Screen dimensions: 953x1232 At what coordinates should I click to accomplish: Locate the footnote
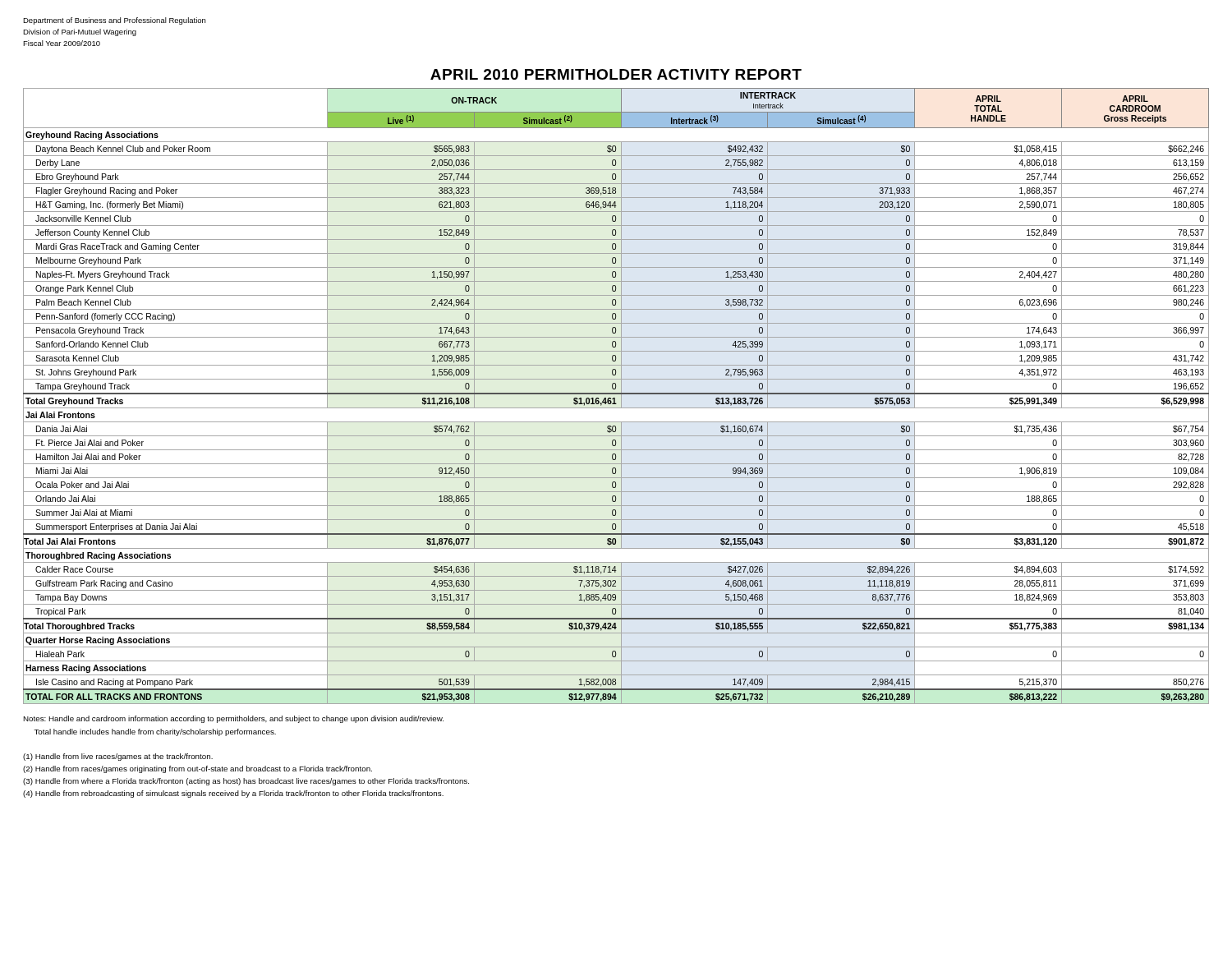click(x=246, y=756)
